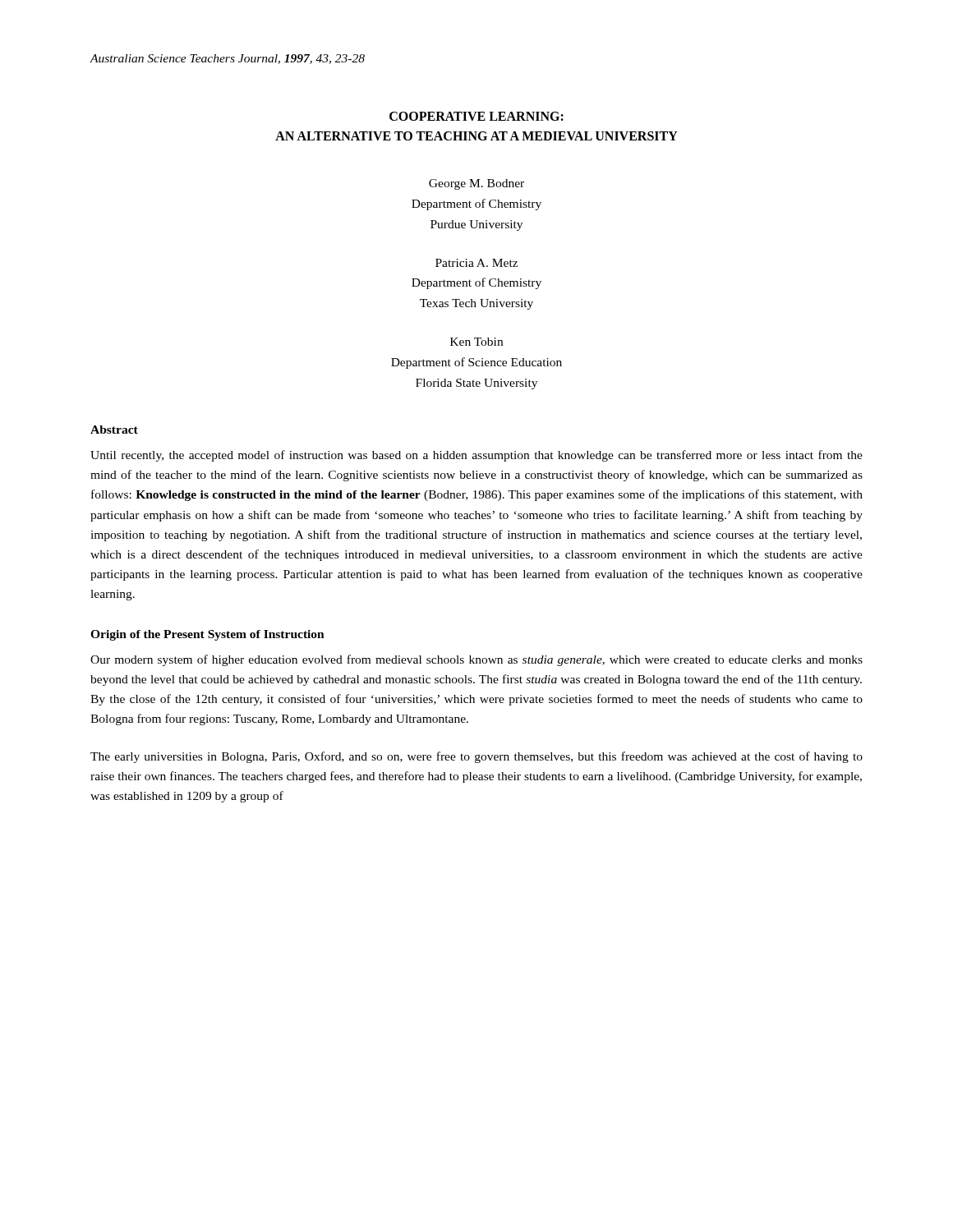Select the text block that reads "Ken Tobin Department of Science Education Florida"
The image size is (953, 1232).
pyautogui.click(x=476, y=362)
